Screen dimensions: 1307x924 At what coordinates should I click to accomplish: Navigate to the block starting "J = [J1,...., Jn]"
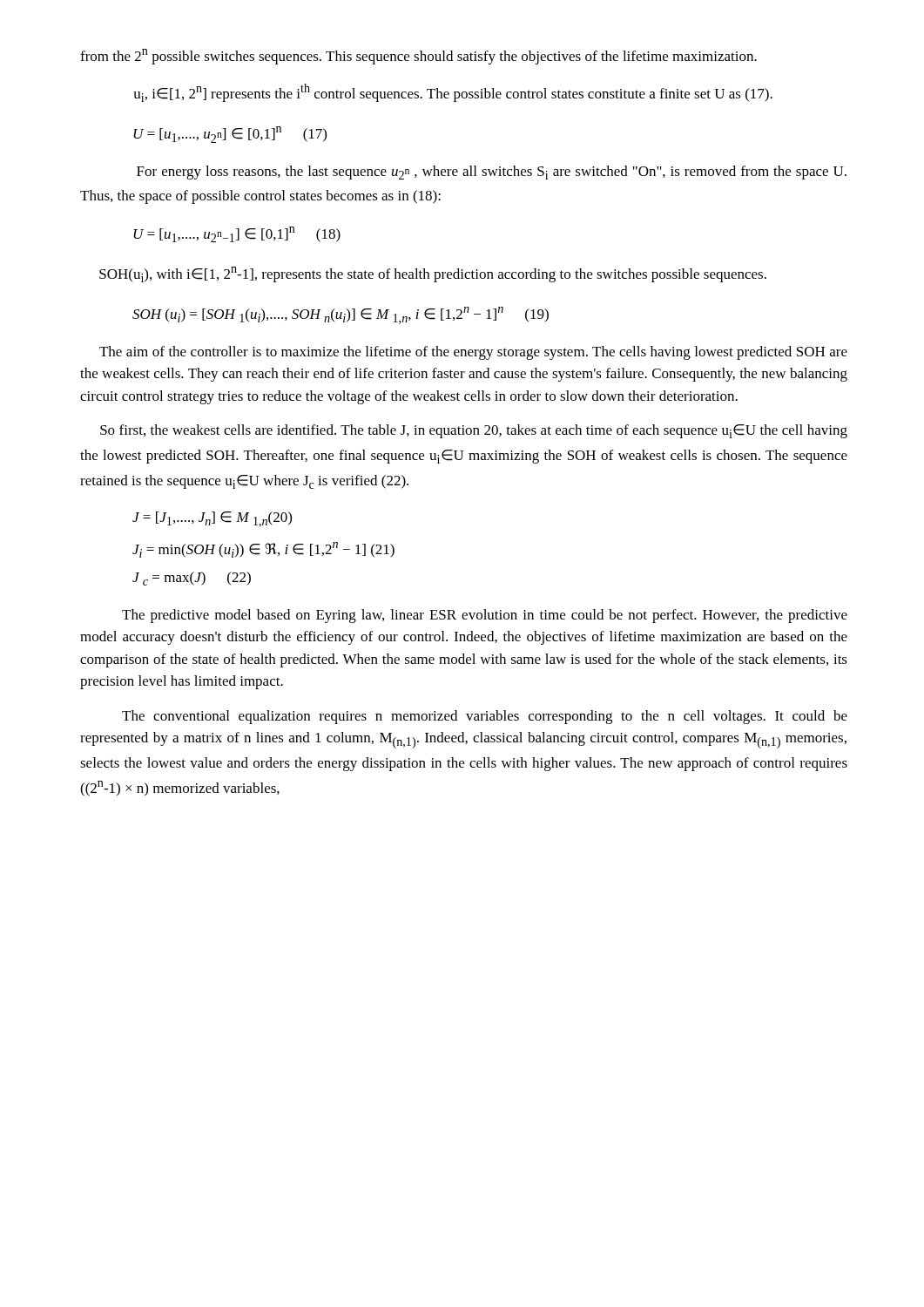pos(212,519)
